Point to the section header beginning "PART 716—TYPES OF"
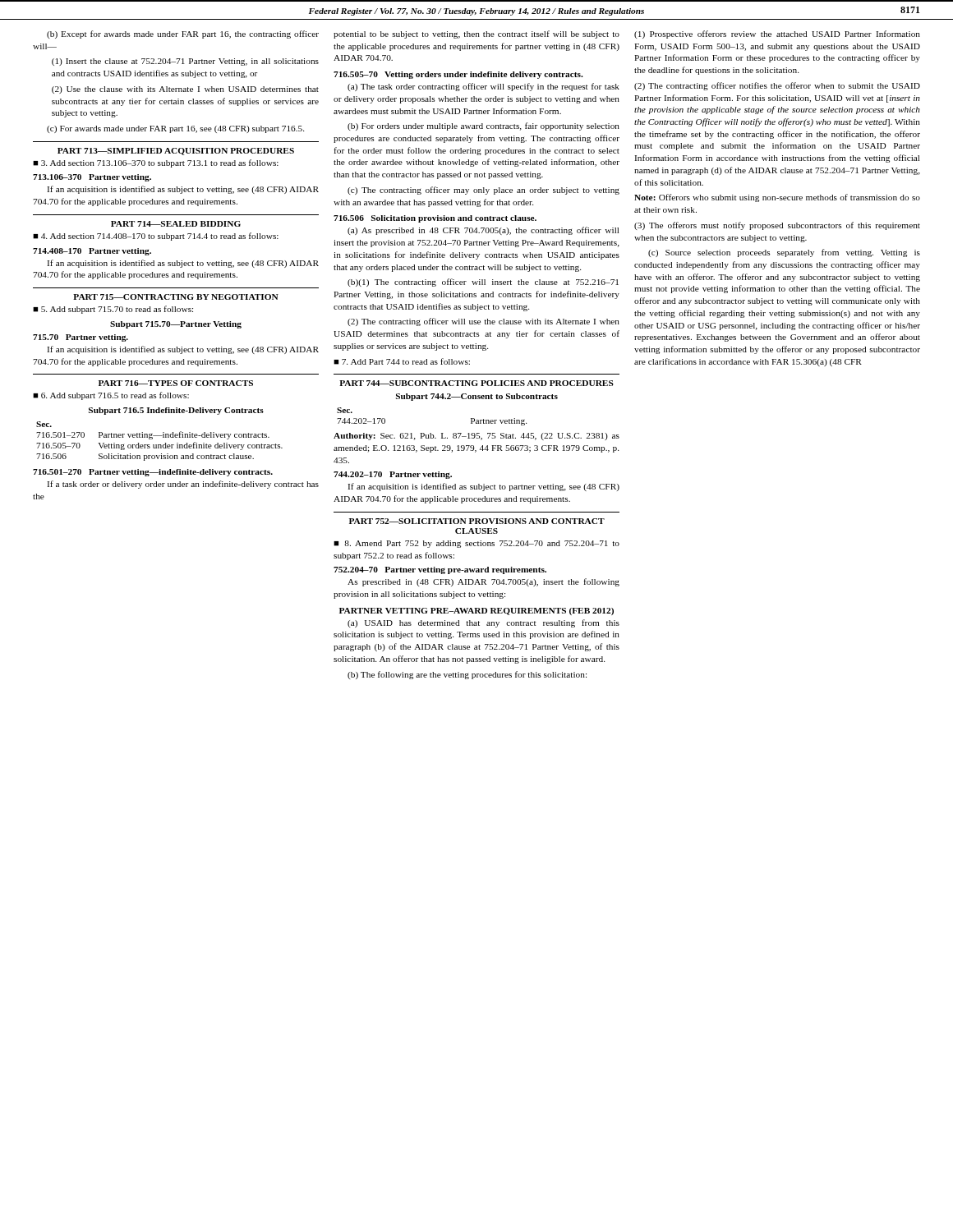953x1232 pixels. (176, 383)
